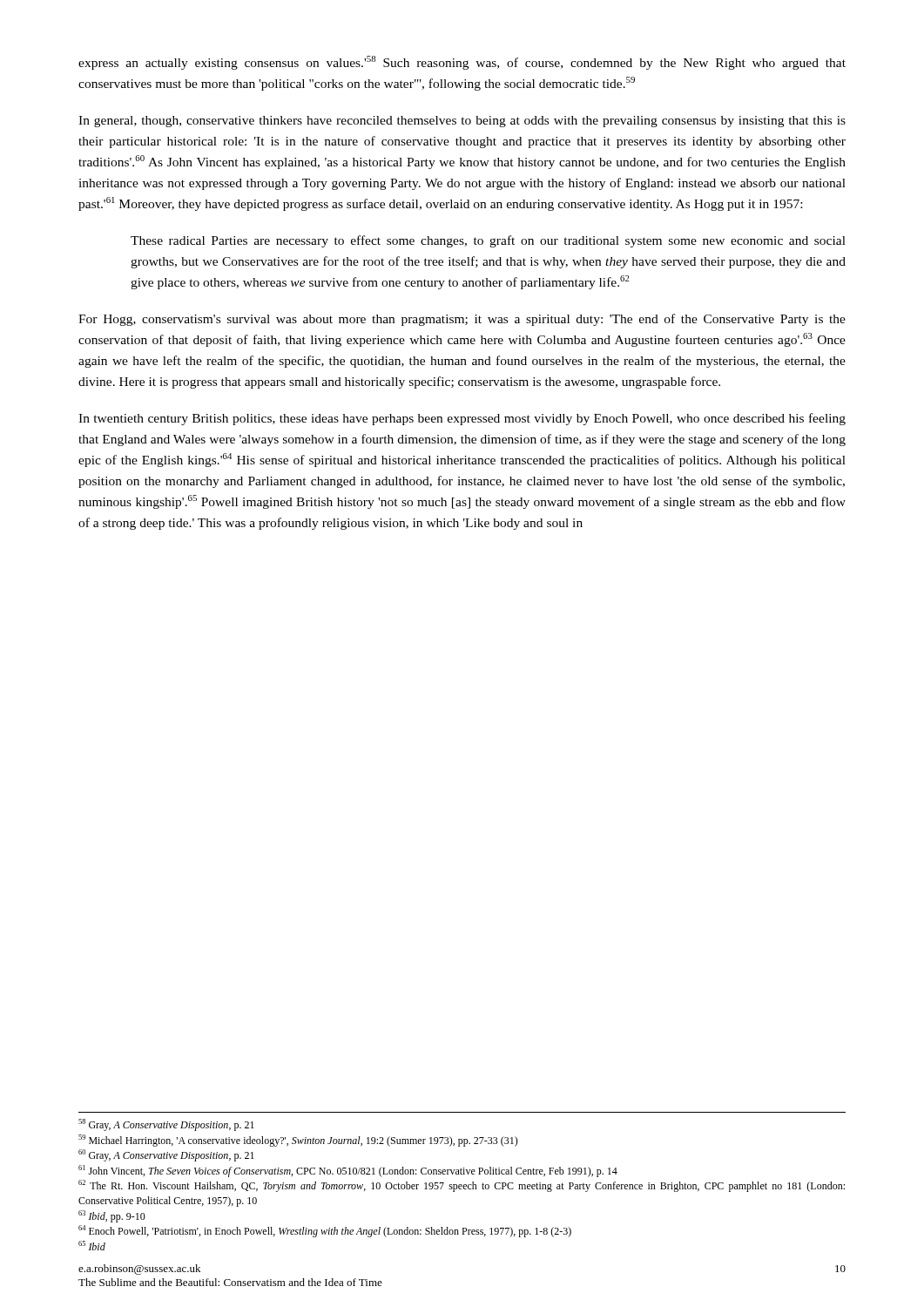Select the footnote that reads "59 Michael Harrington,"
This screenshot has width=924, height=1307.
pos(298,1140)
